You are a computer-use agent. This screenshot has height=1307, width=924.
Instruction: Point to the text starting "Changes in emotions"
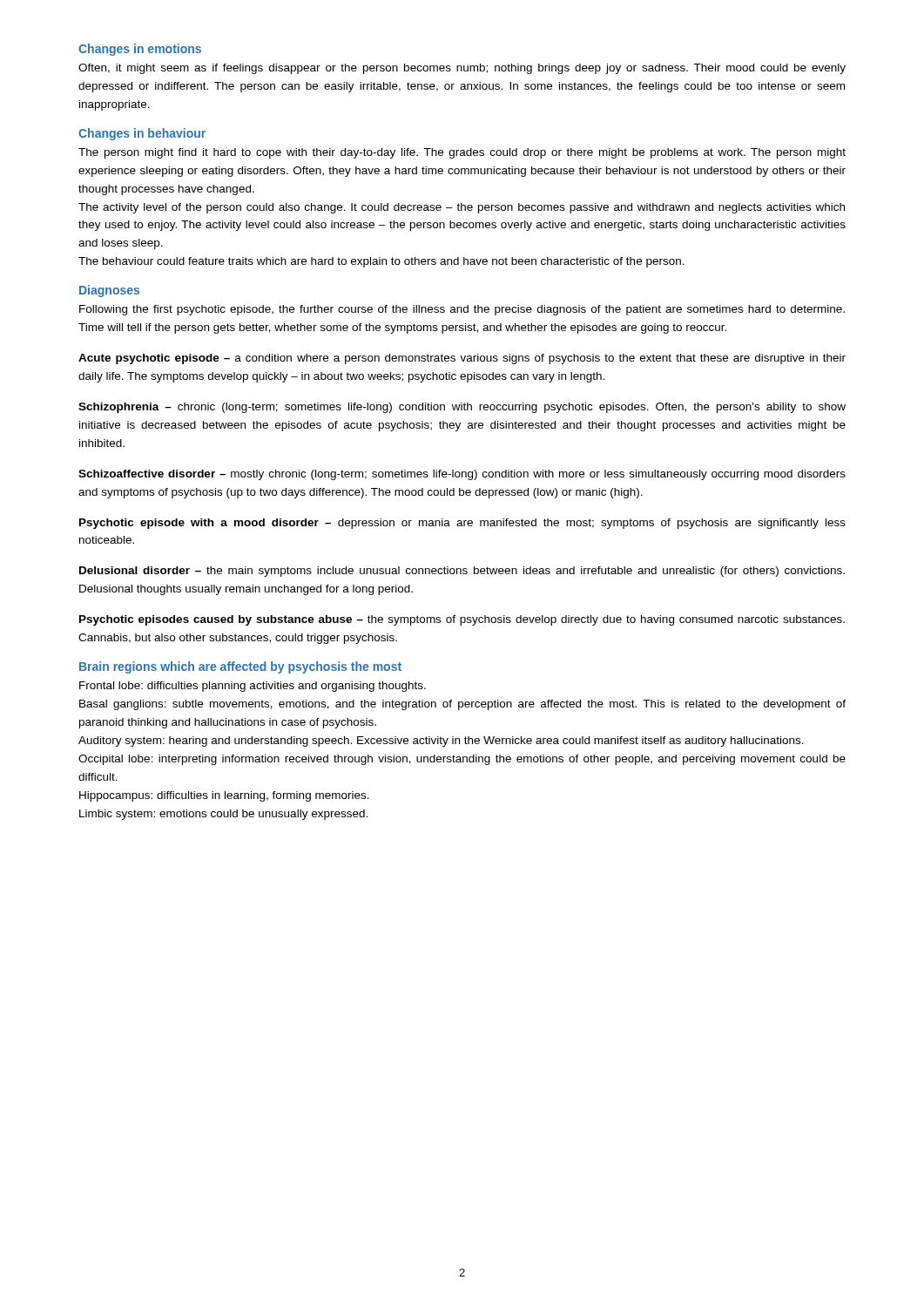pyautogui.click(x=140, y=49)
